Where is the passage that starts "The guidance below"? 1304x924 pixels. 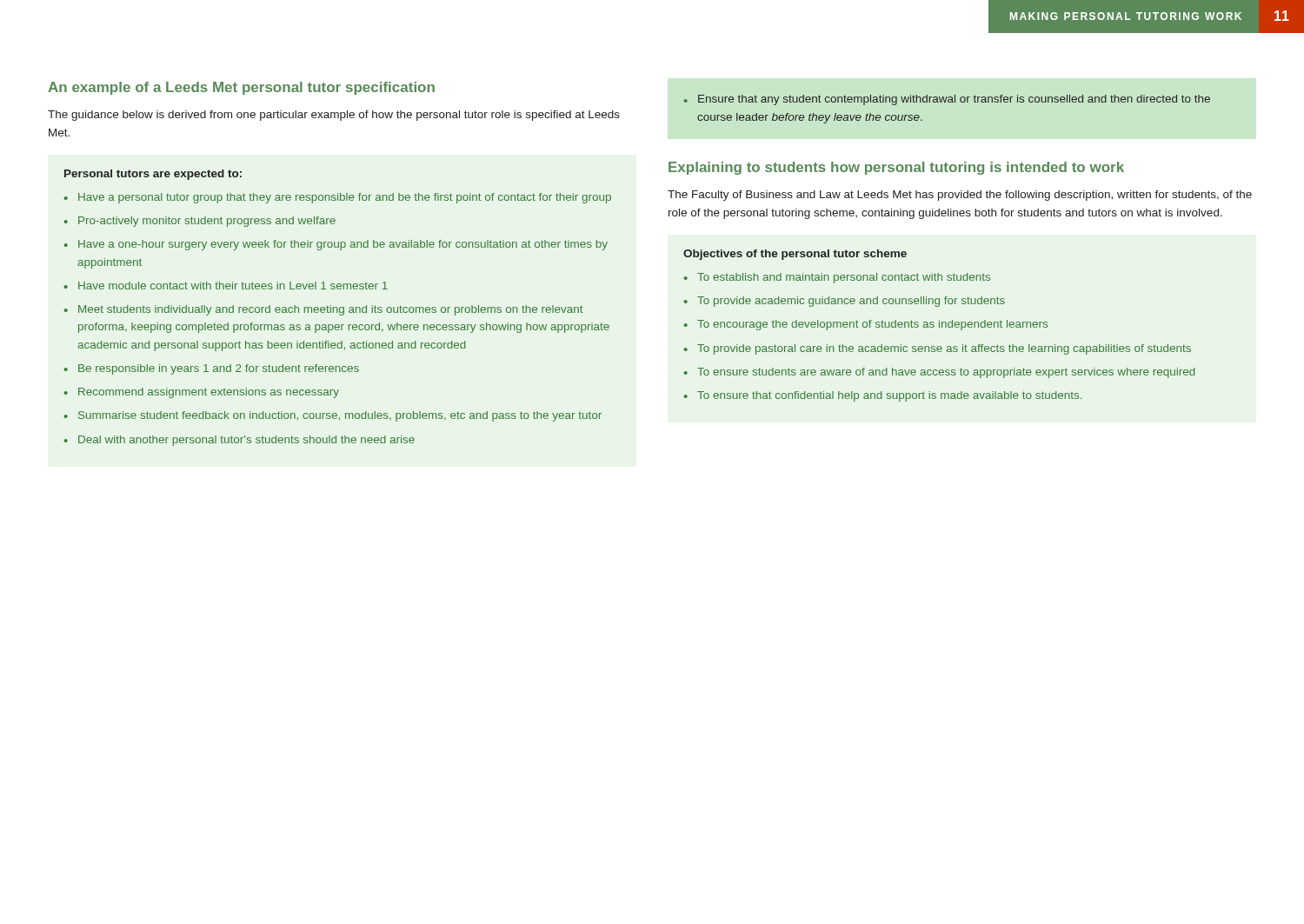(334, 123)
